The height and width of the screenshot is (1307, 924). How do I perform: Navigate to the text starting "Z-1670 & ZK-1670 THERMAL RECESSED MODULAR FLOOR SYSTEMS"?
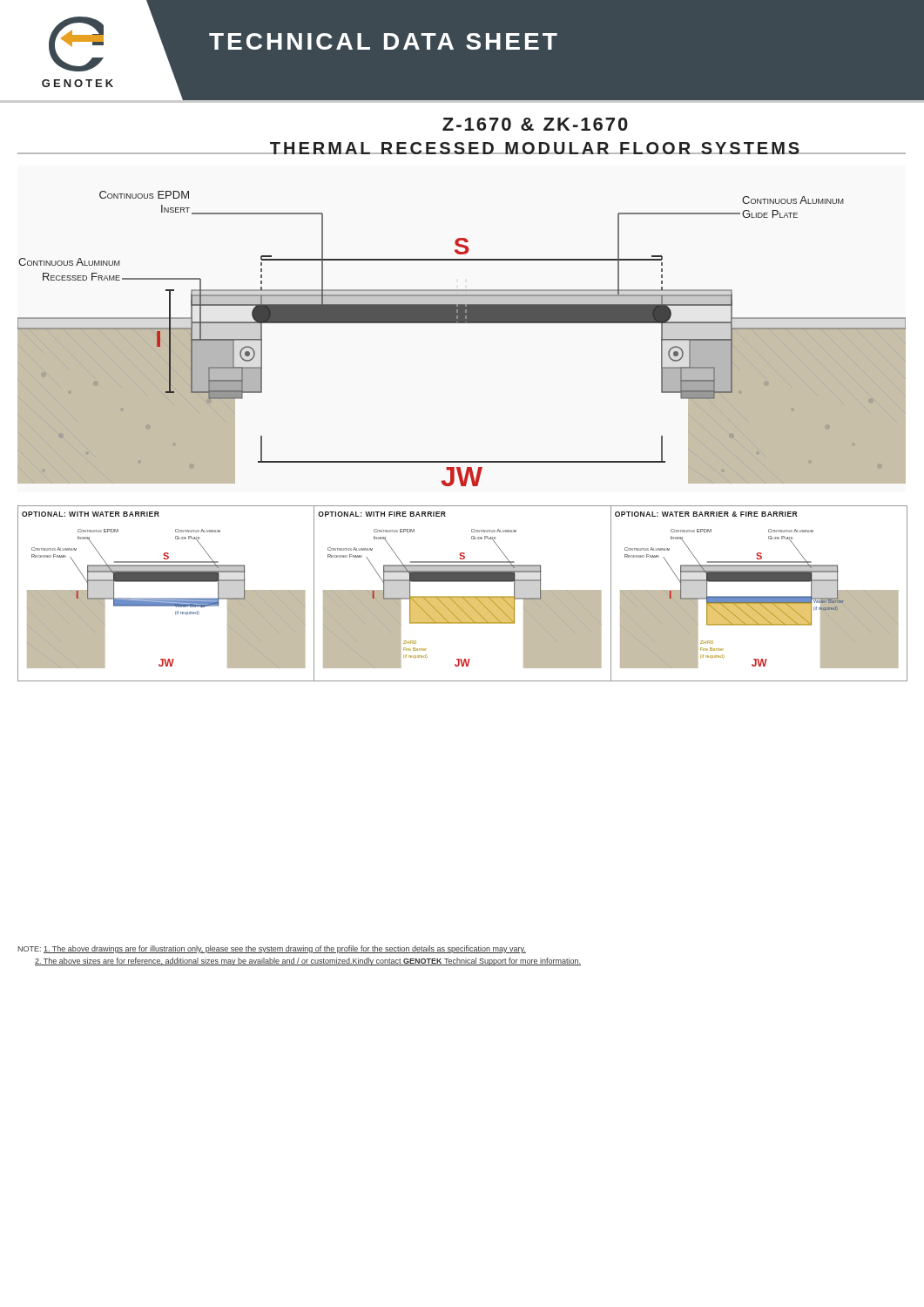pos(536,136)
